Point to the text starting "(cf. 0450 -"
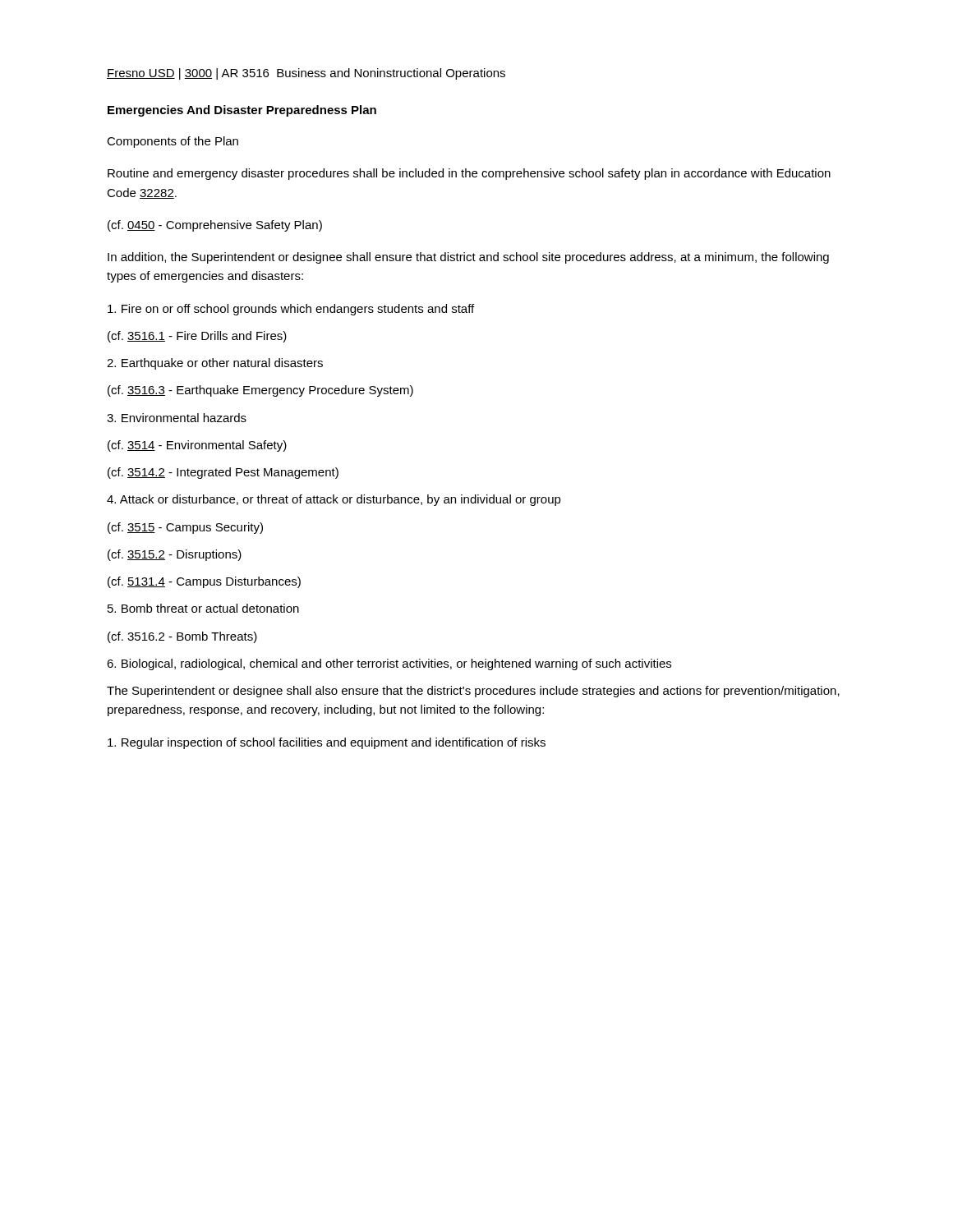 coord(215,224)
